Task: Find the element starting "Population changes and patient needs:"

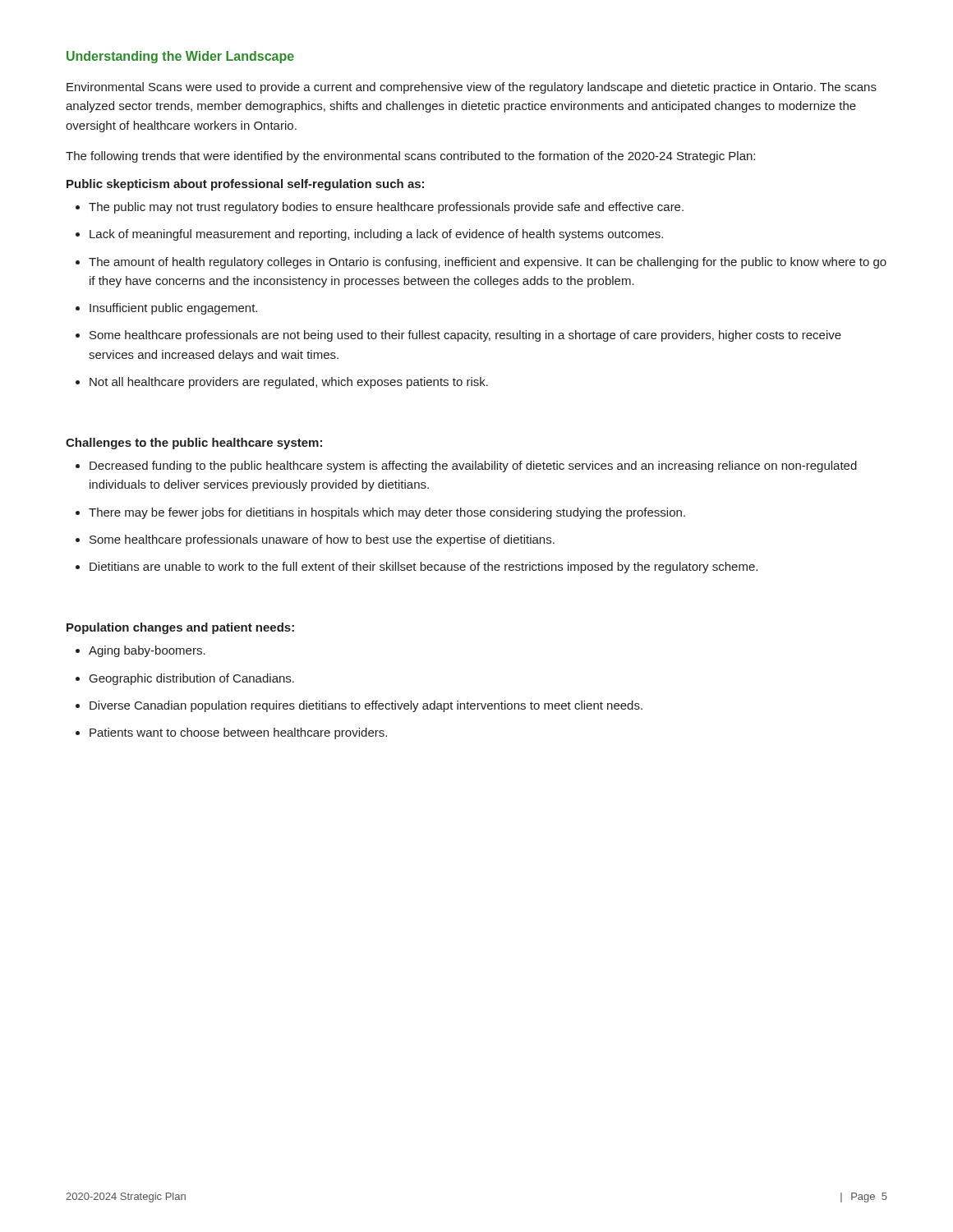Action: click(x=180, y=627)
